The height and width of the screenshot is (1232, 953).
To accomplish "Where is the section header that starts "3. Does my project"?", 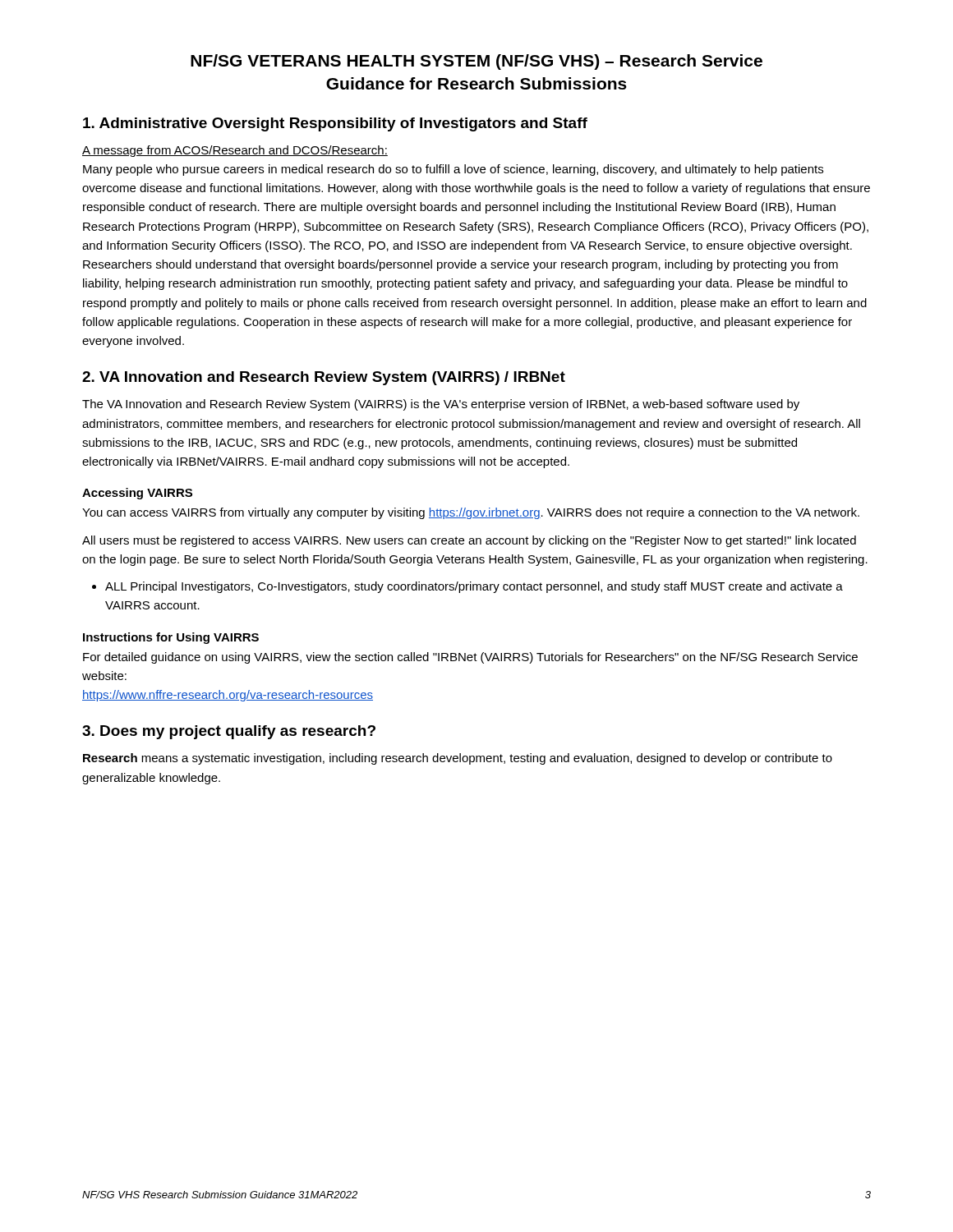I will 229,731.
